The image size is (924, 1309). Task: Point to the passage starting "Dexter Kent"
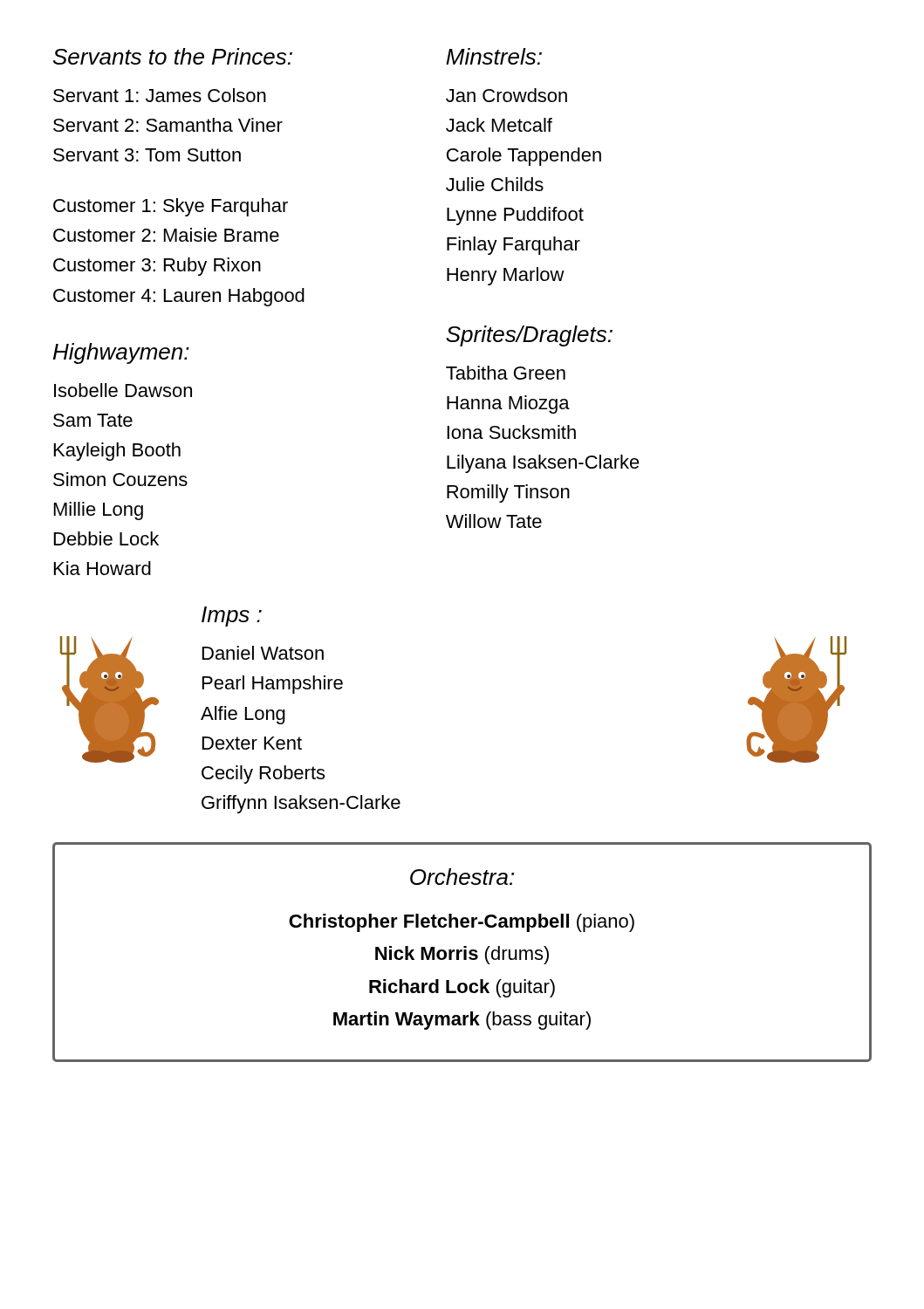(x=251, y=743)
